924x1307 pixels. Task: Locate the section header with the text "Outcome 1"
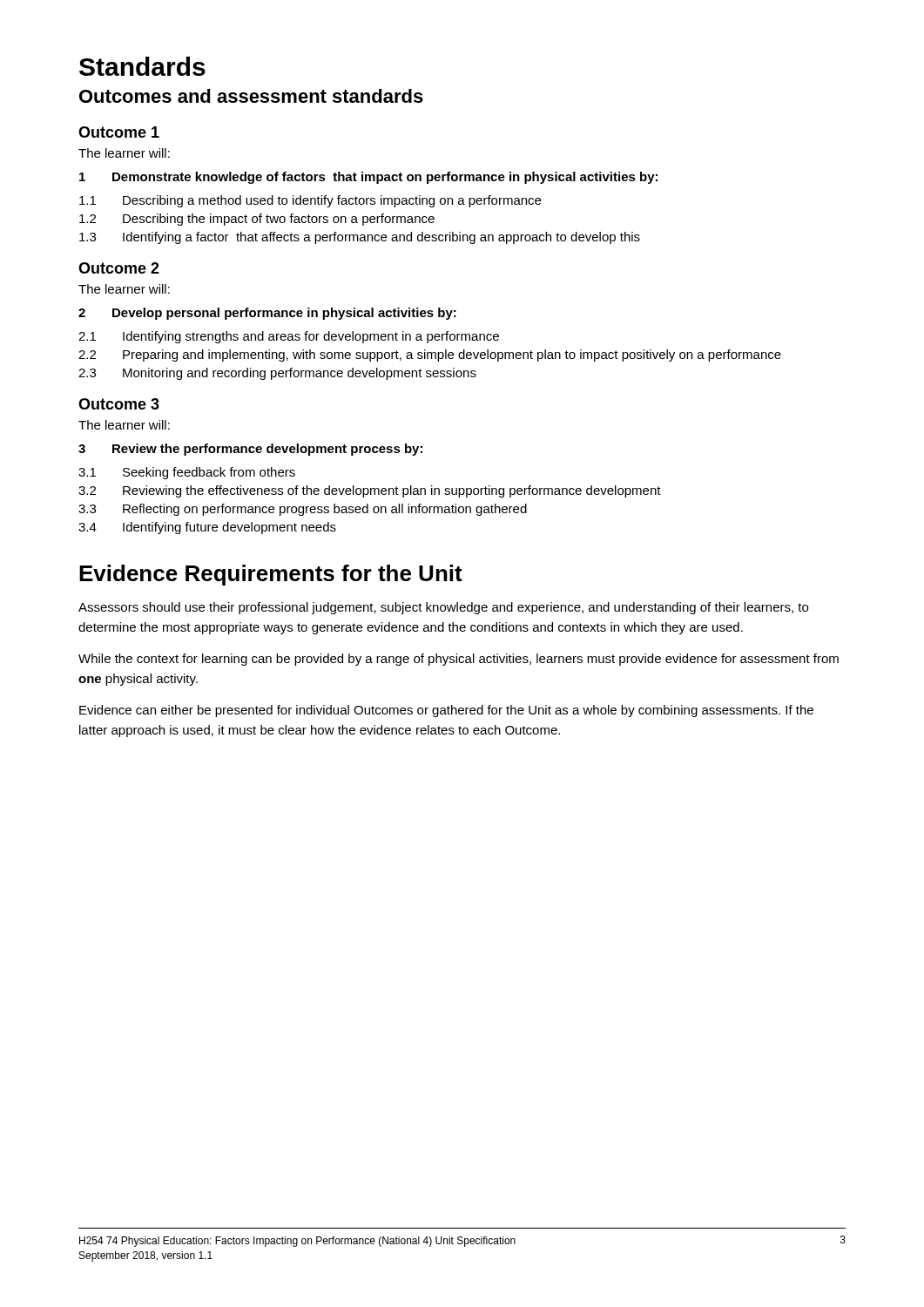pyautogui.click(x=119, y=132)
